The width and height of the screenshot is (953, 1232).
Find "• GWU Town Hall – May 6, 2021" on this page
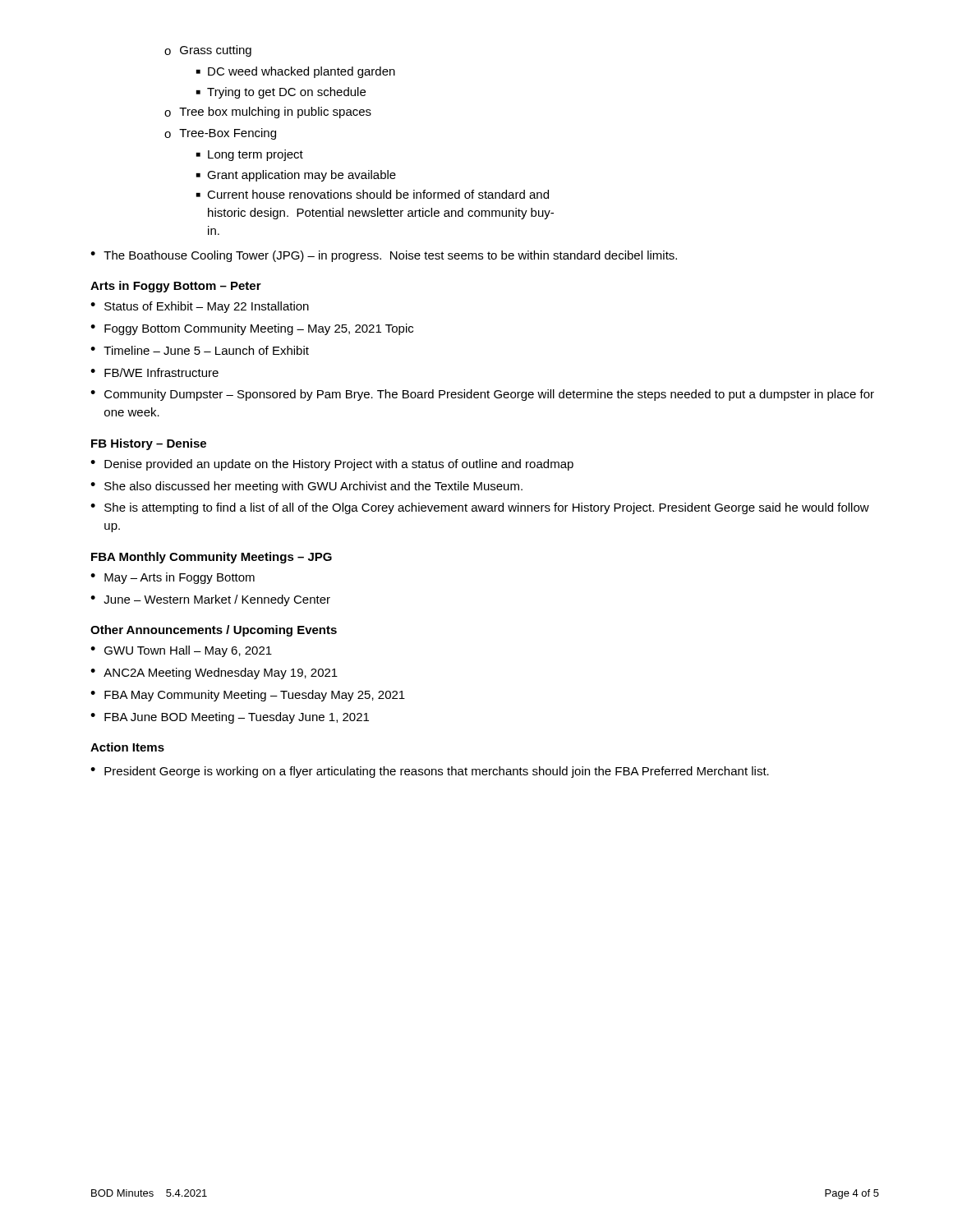click(181, 651)
